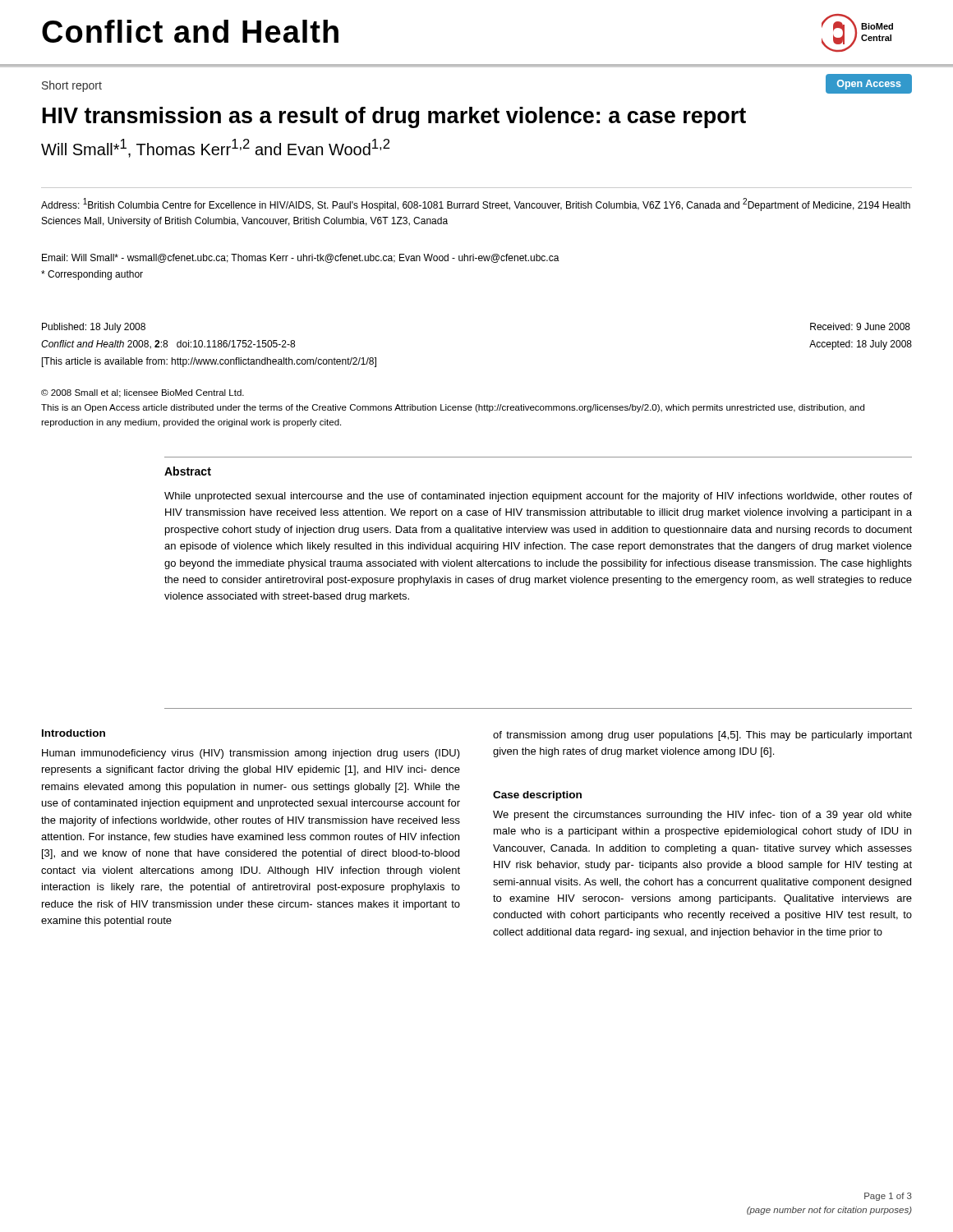953x1232 pixels.
Task: Click the passage that begins "Email: Will Small* -"
Action: [300, 266]
